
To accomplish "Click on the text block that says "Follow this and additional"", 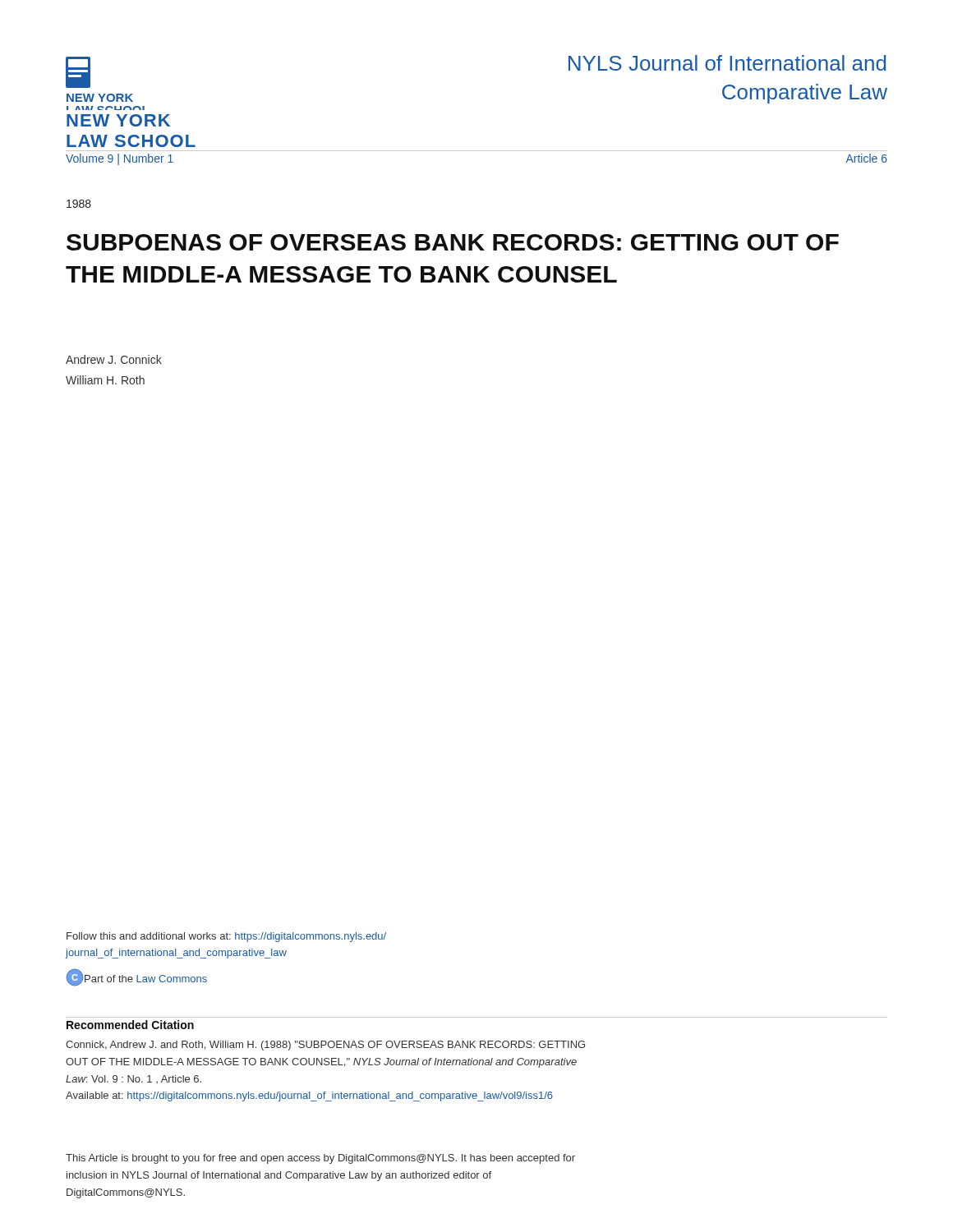I will [x=226, y=944].
